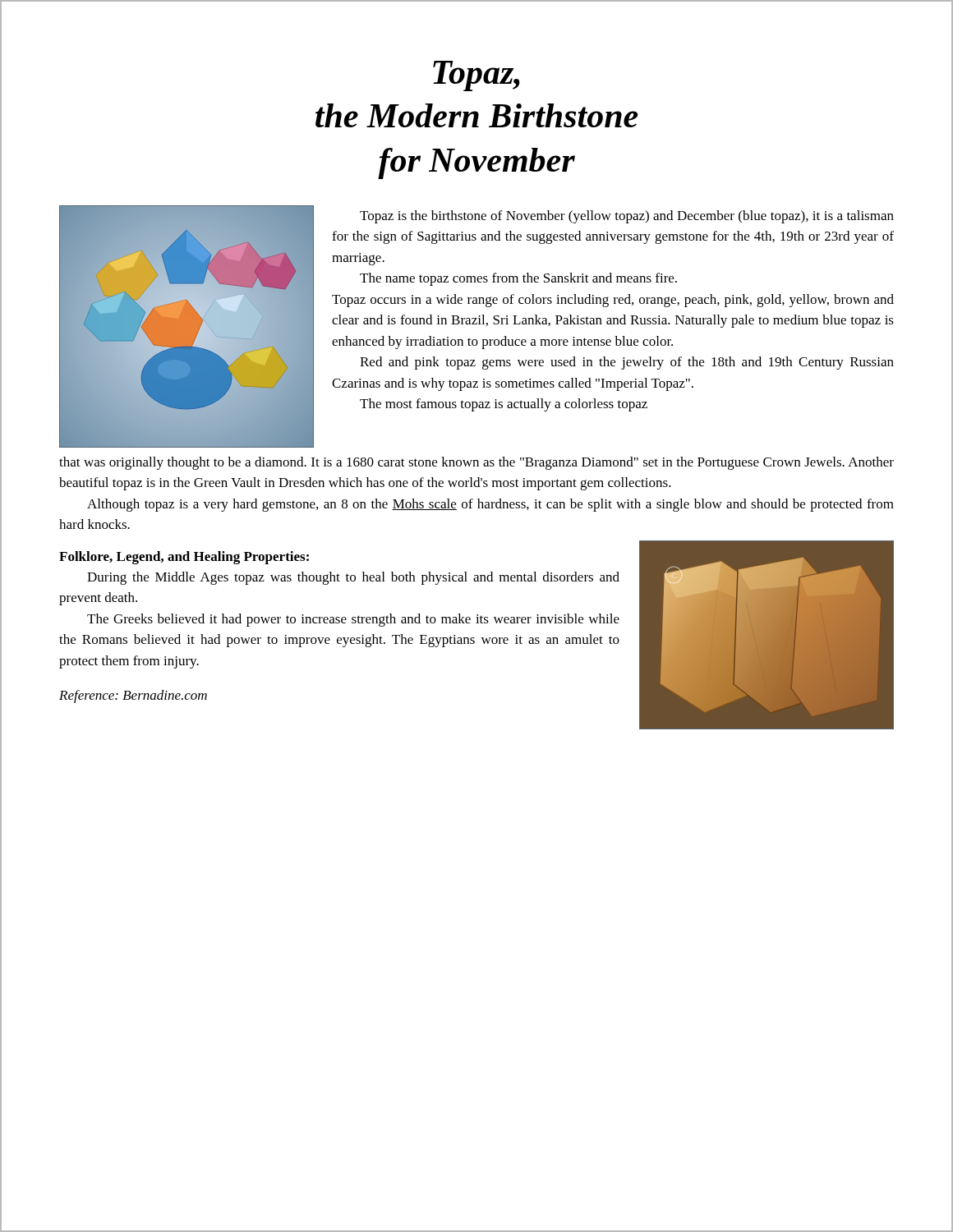Select the text block with the text "During the Middle Ages"
The image size is (953, 1232).
[339, 619]
